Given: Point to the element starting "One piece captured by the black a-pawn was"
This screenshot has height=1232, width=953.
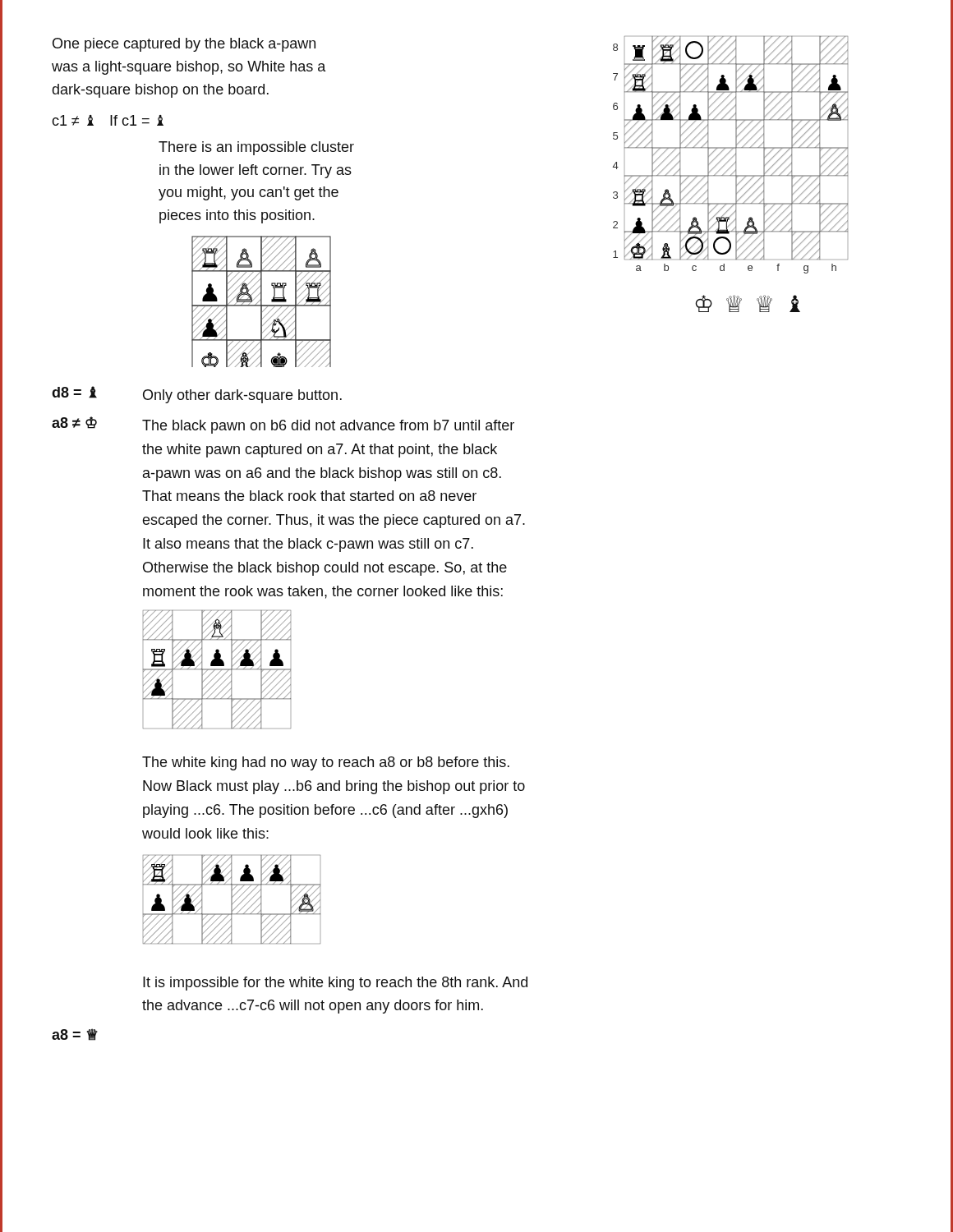Looking at the screenshot, I should tap(316, 204).
